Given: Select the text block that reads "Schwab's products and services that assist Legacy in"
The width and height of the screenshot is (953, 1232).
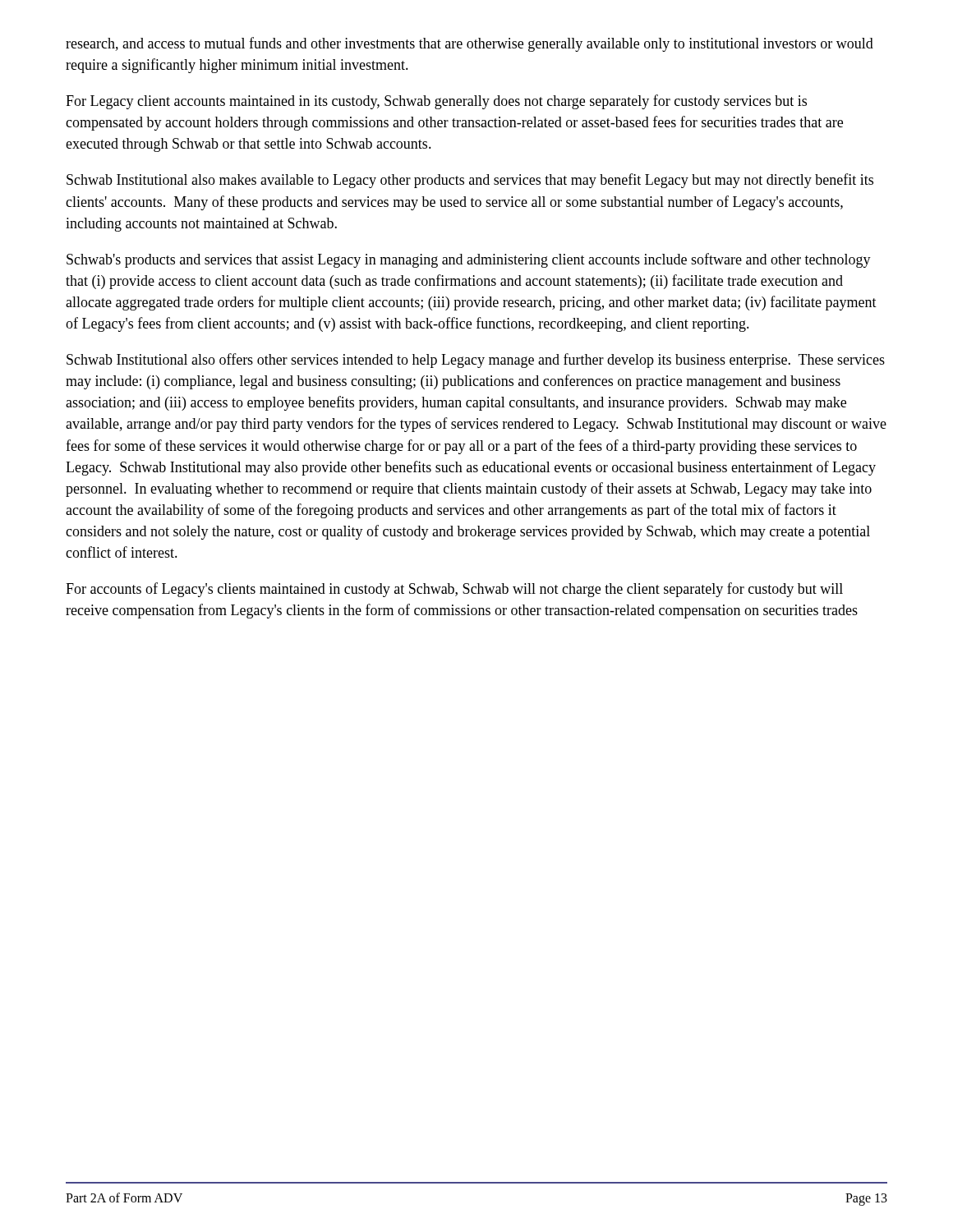Looking at the screenshot, I should point(471,291).
